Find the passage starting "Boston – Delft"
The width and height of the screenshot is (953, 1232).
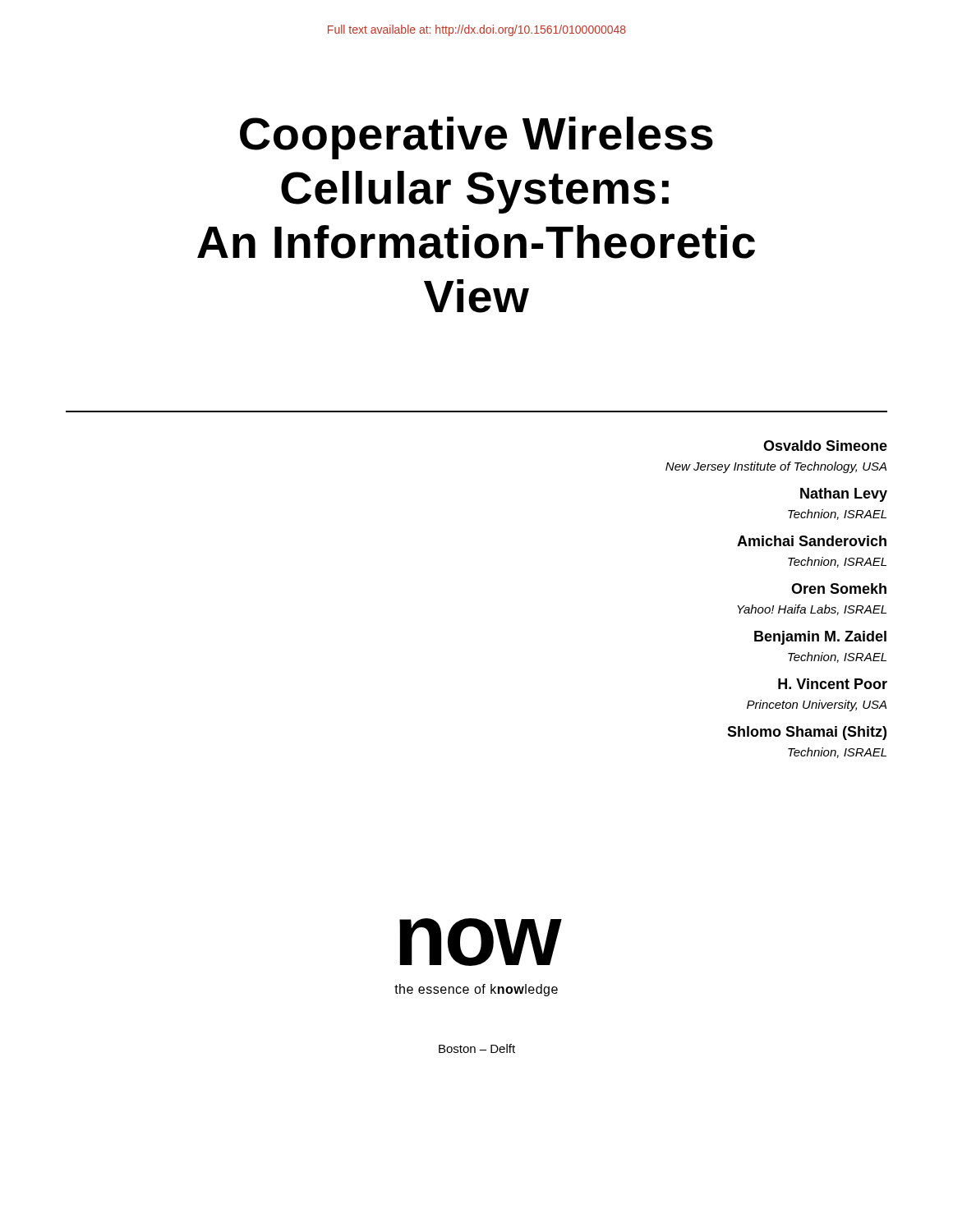[476, 1048]
